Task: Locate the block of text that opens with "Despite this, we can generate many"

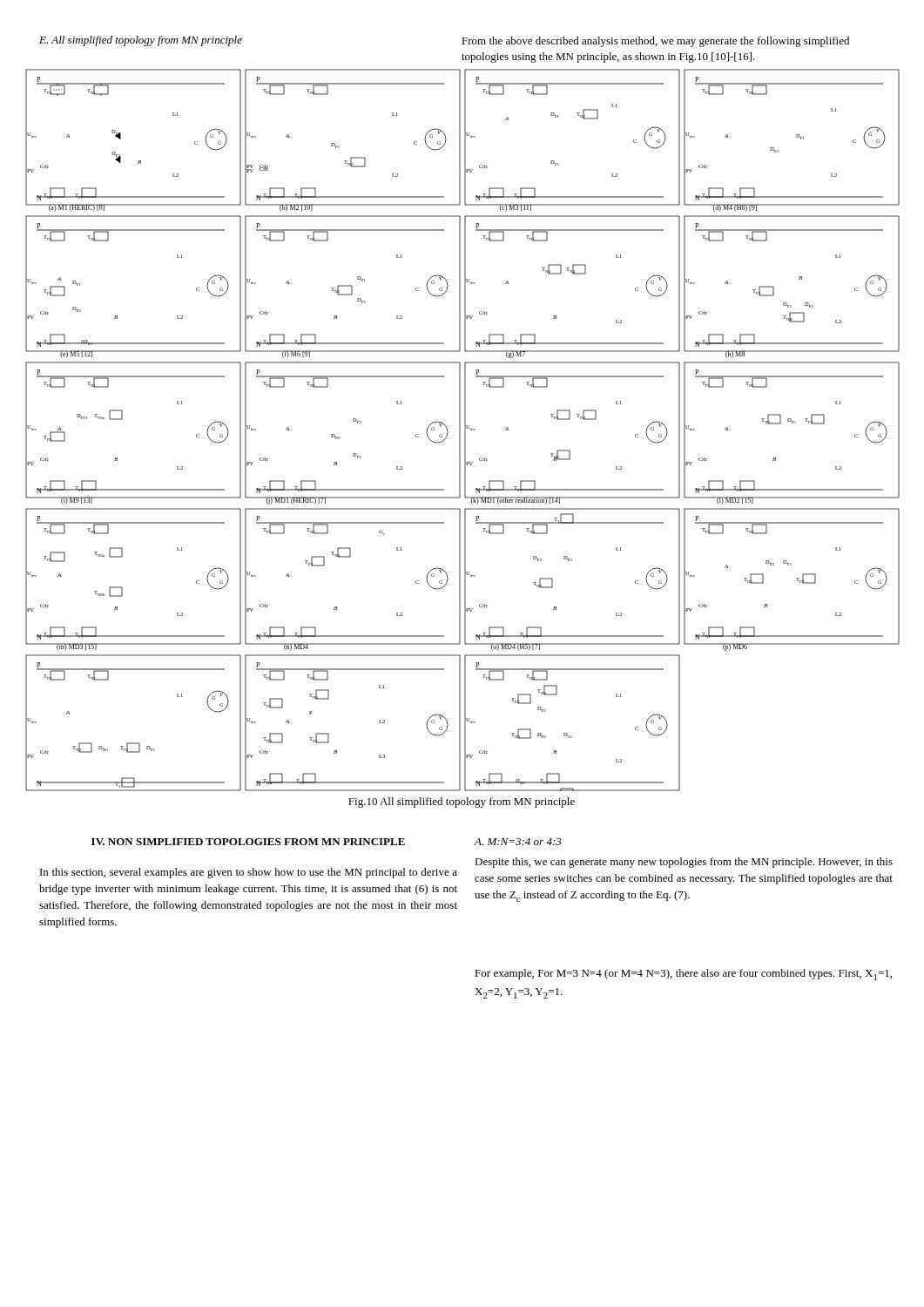Action: coord(684,879)
